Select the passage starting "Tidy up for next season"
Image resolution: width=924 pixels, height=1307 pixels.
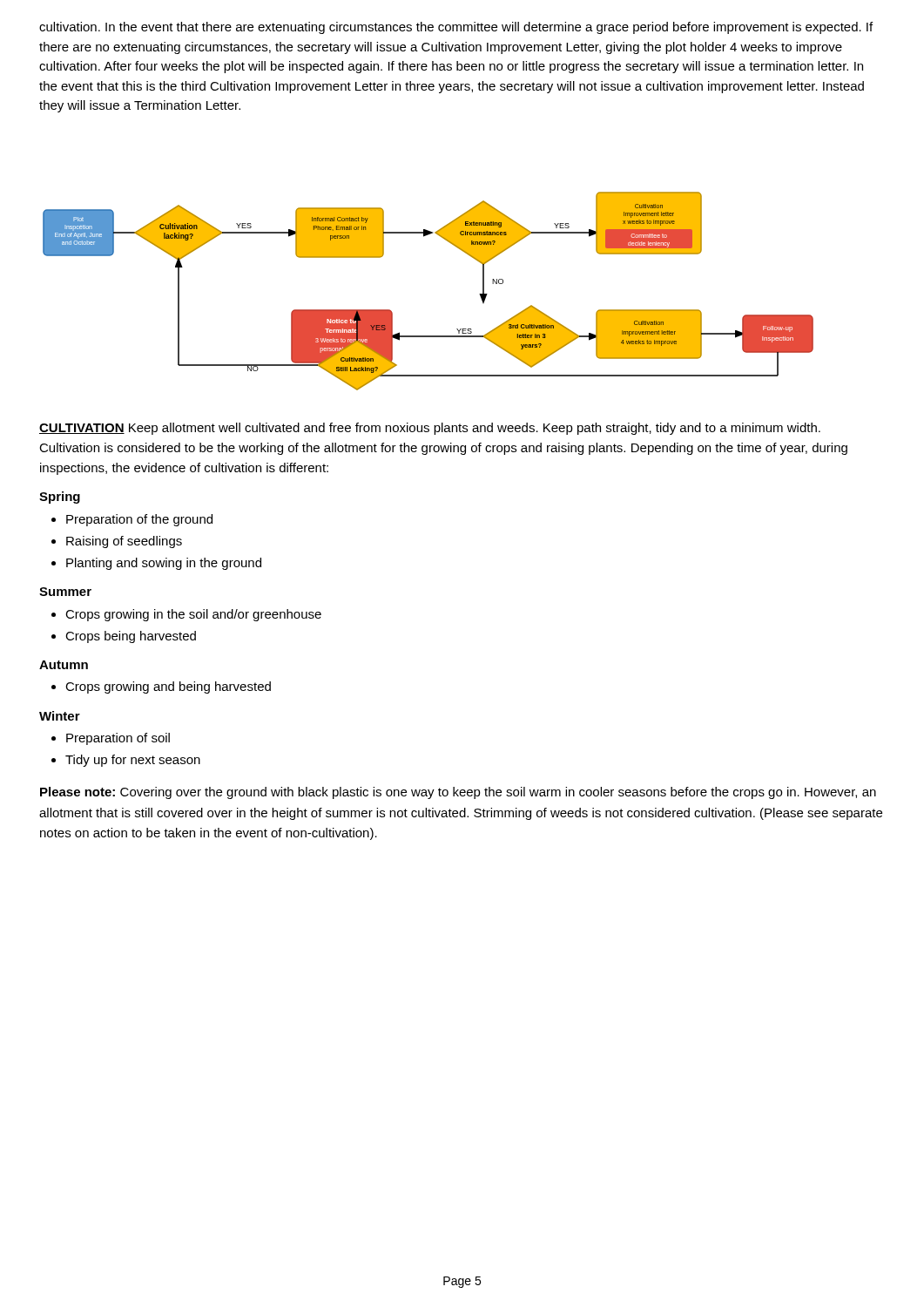coord(133,759)
